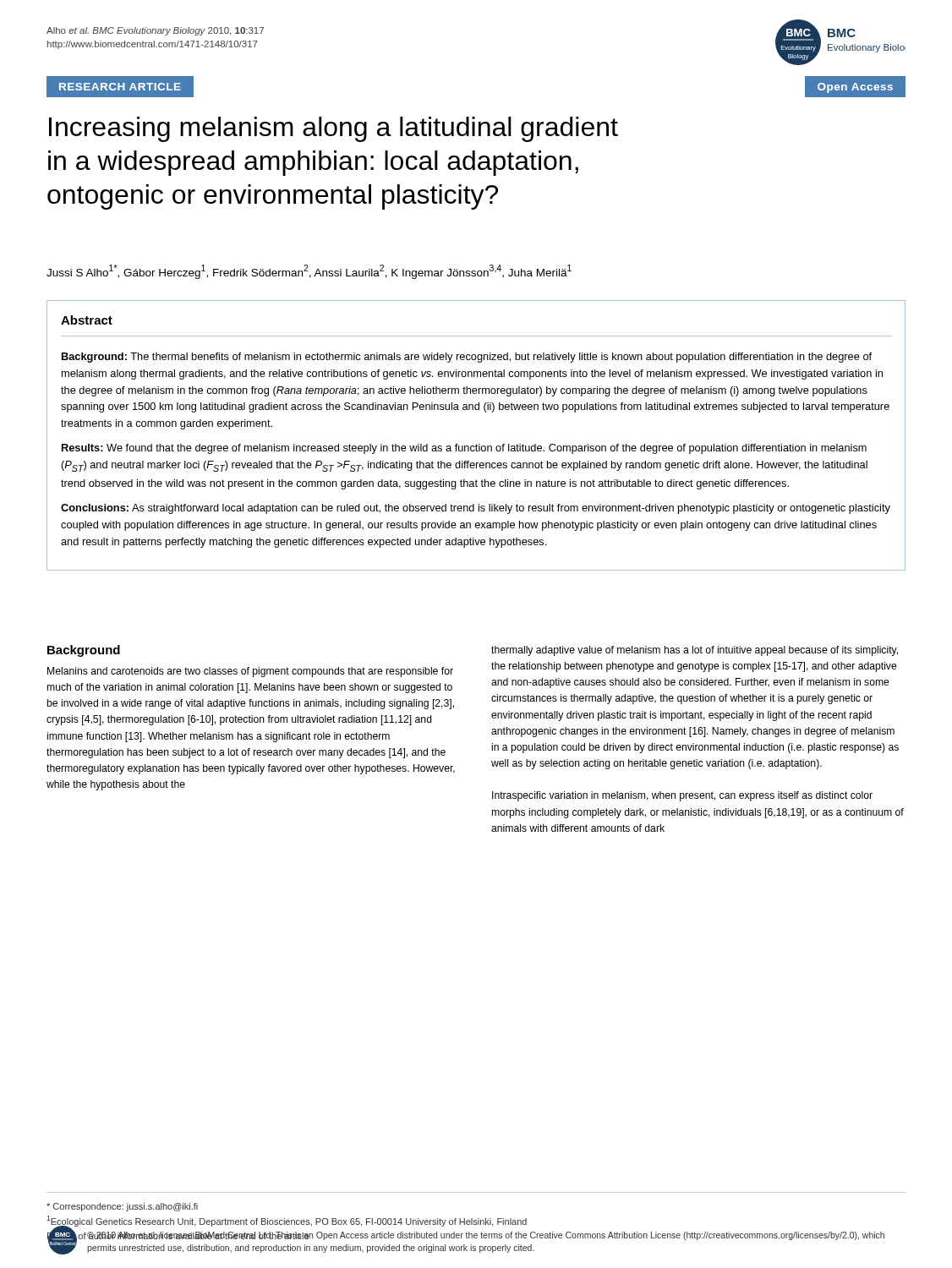Locate the text block that says "Jussi S Alho1*, Gábor"
The width and height of the screenshot is (952, 1268).
click(x=309, y=271)
